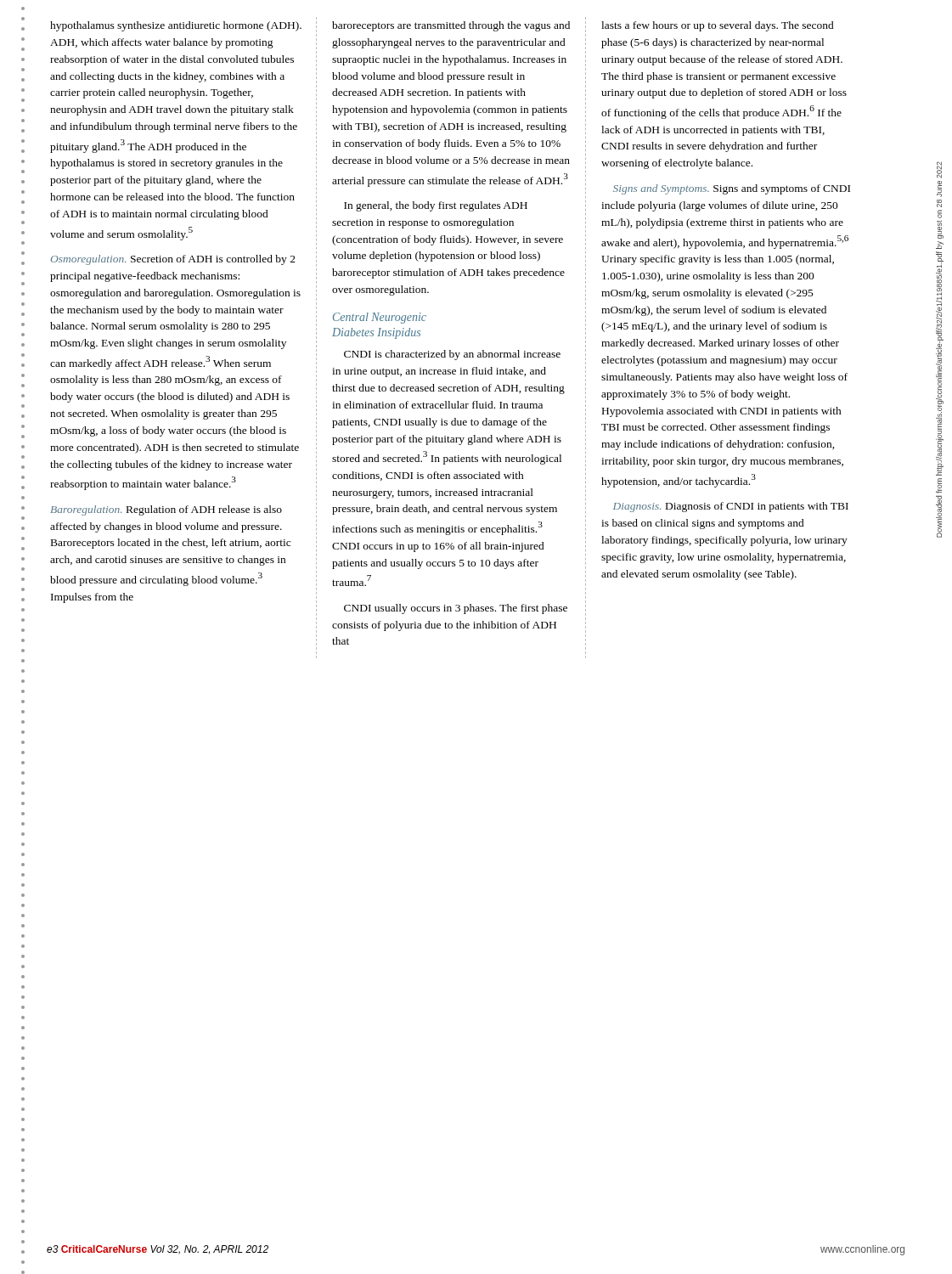This screenshot has width=952, height=1274.
Task: Click the passage that begins "hypothalamus synthesize antidiuretic hormone (ADH). ADH,"
Action: point(176,311)
